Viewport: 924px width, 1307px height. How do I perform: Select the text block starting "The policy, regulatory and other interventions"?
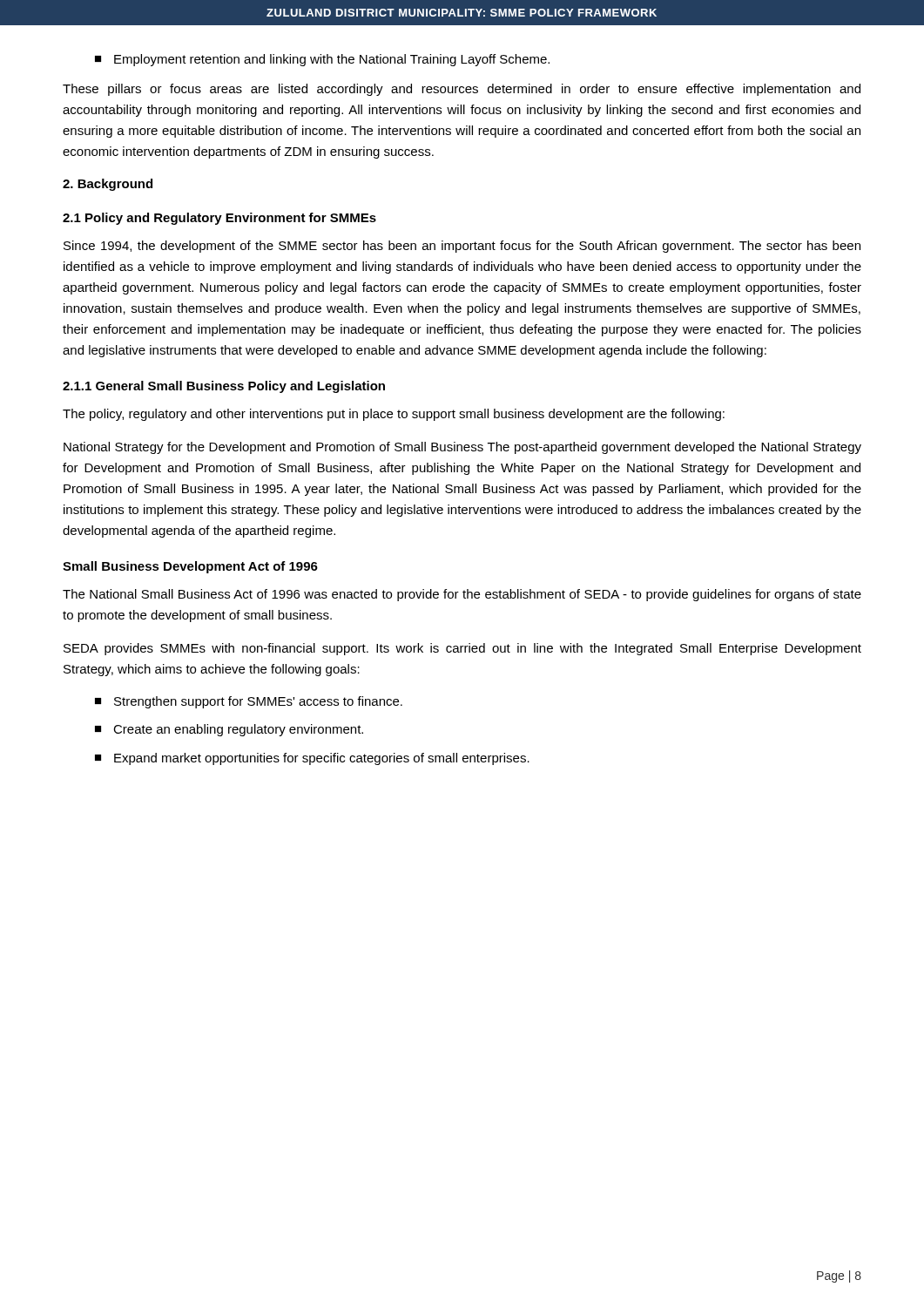[x=394, y=413]
